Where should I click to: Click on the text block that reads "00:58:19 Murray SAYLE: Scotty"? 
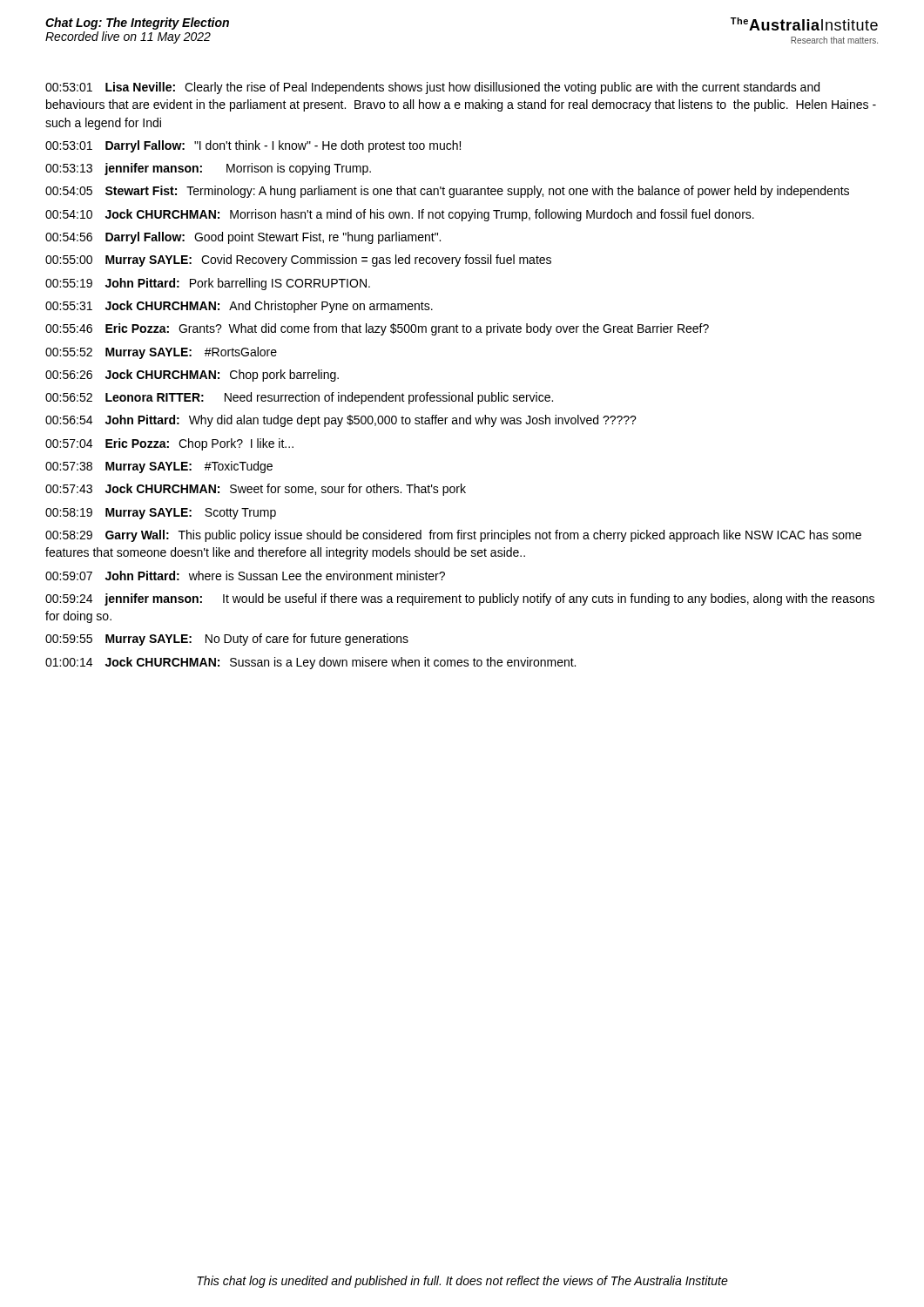click(x=161, y=512)
